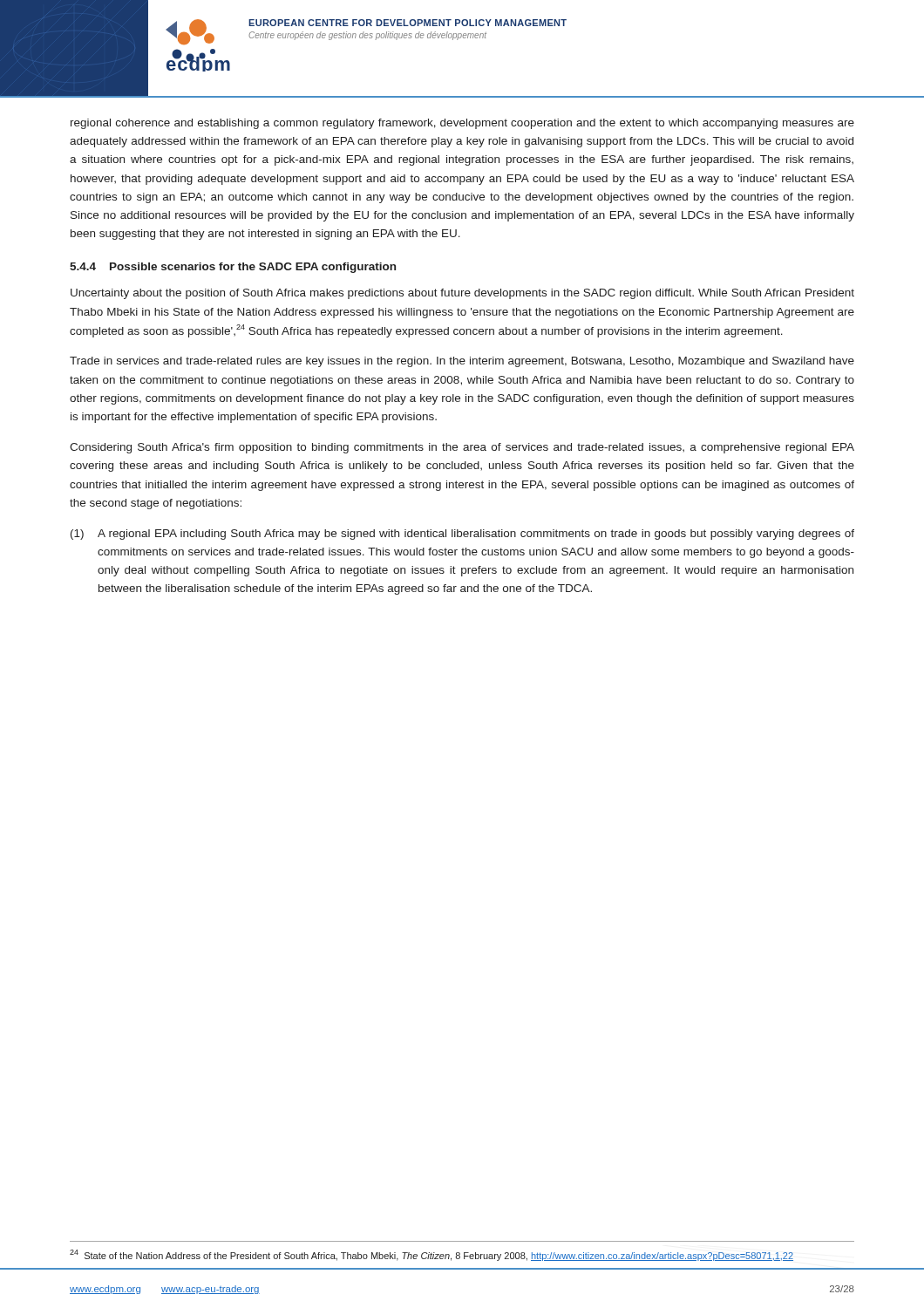Click on the text block that reads "Trade in services and trade-related rules are key"

462,389
